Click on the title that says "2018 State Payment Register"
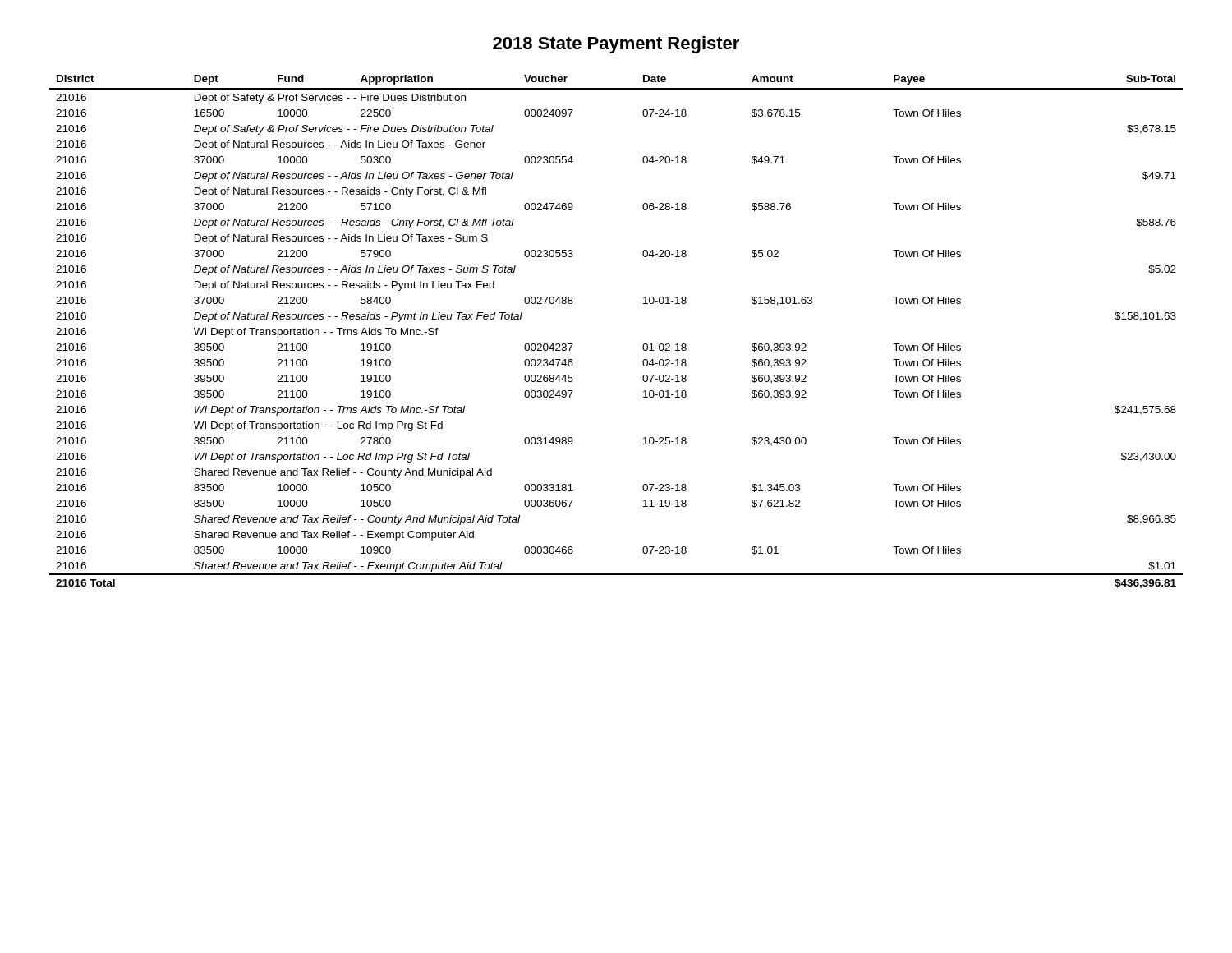The height and width of the screenshot is (953, 1232). point(616,44)
